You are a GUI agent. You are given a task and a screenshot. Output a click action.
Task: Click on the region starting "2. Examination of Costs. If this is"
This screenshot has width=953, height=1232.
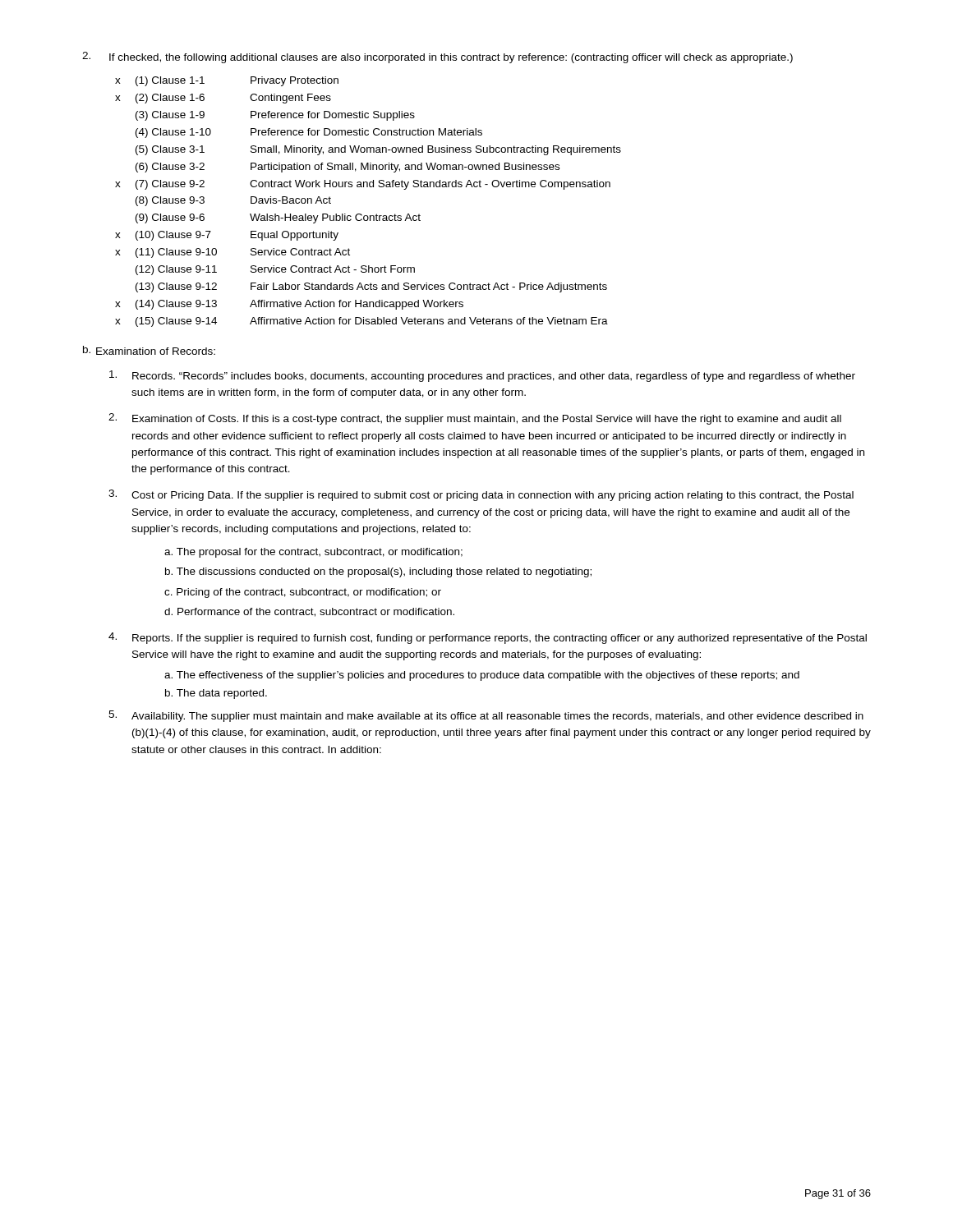[x=490, y=444]
